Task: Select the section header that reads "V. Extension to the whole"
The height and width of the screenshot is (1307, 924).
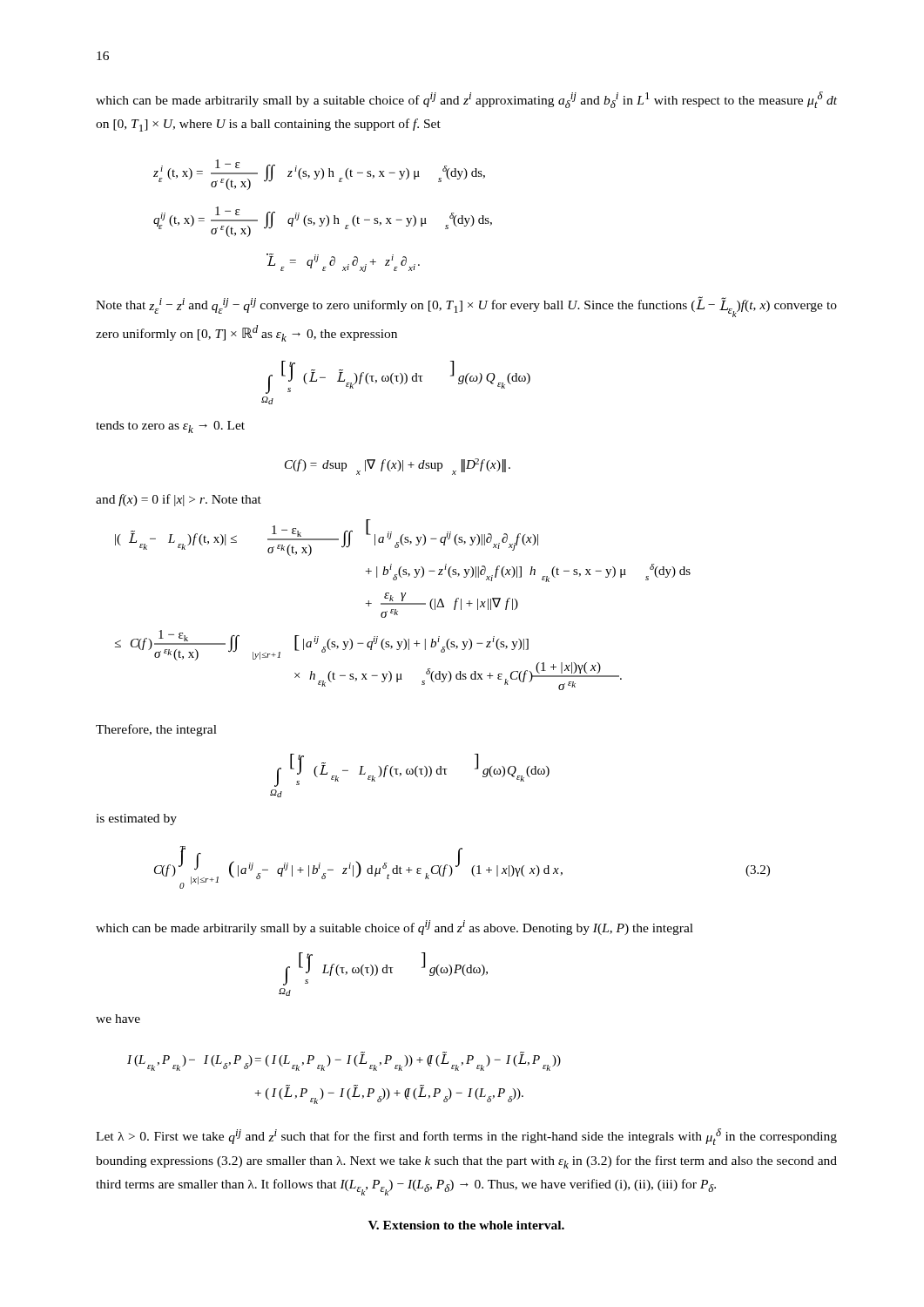Action: pos(466,1225)
